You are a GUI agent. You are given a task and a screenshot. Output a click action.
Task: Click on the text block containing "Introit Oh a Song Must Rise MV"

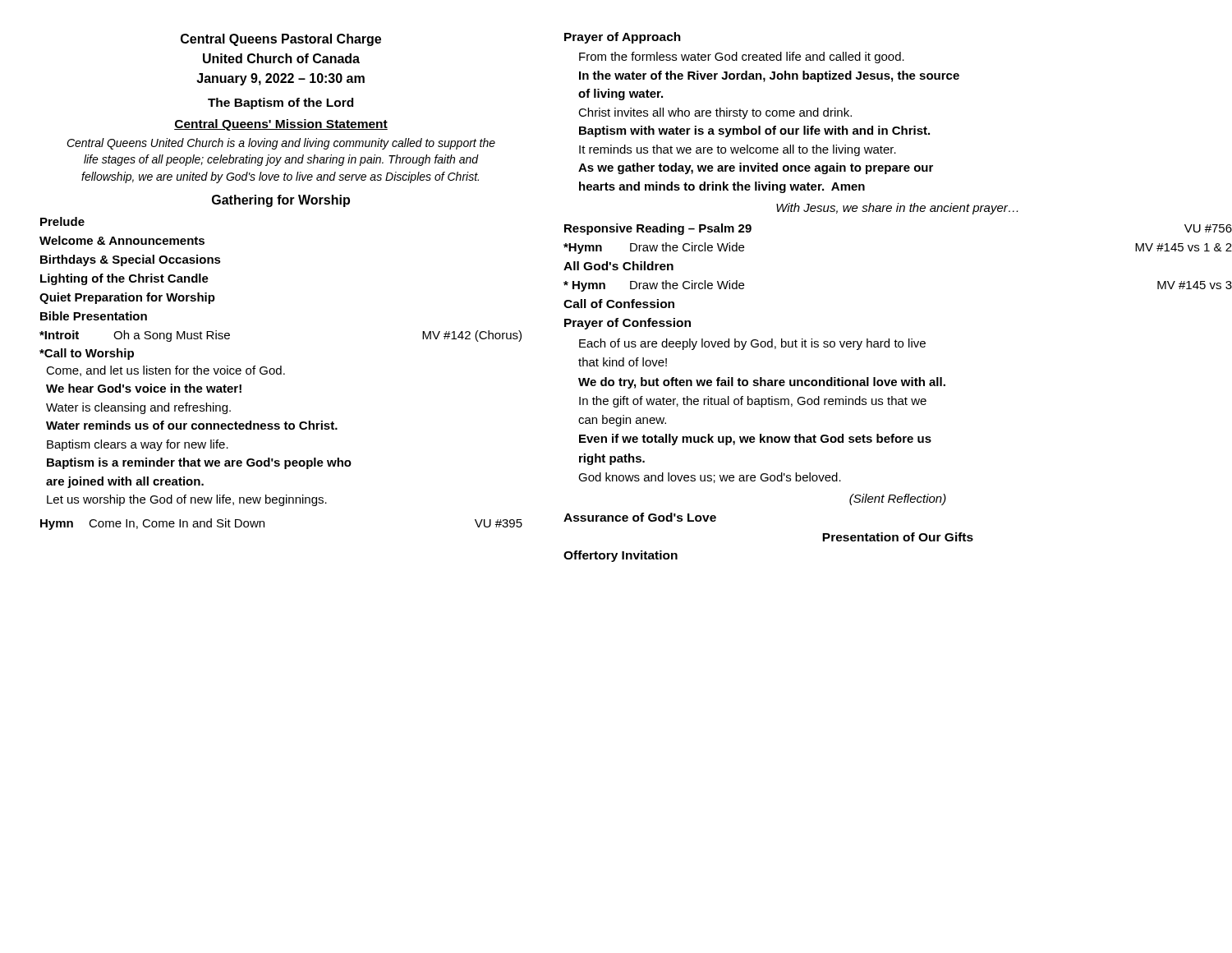(54, 336)
